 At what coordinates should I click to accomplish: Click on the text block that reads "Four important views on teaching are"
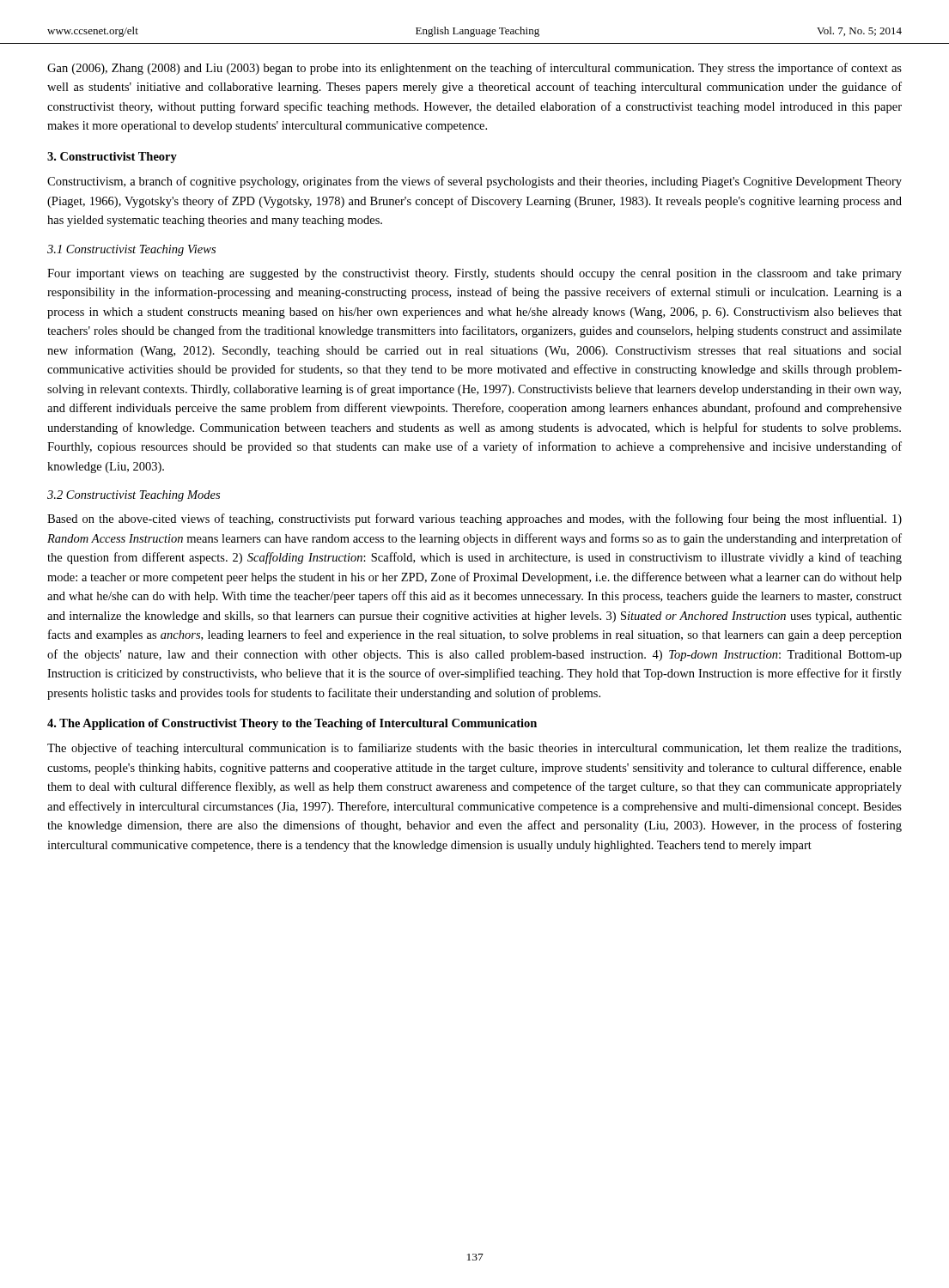click(x=474, y=370)
